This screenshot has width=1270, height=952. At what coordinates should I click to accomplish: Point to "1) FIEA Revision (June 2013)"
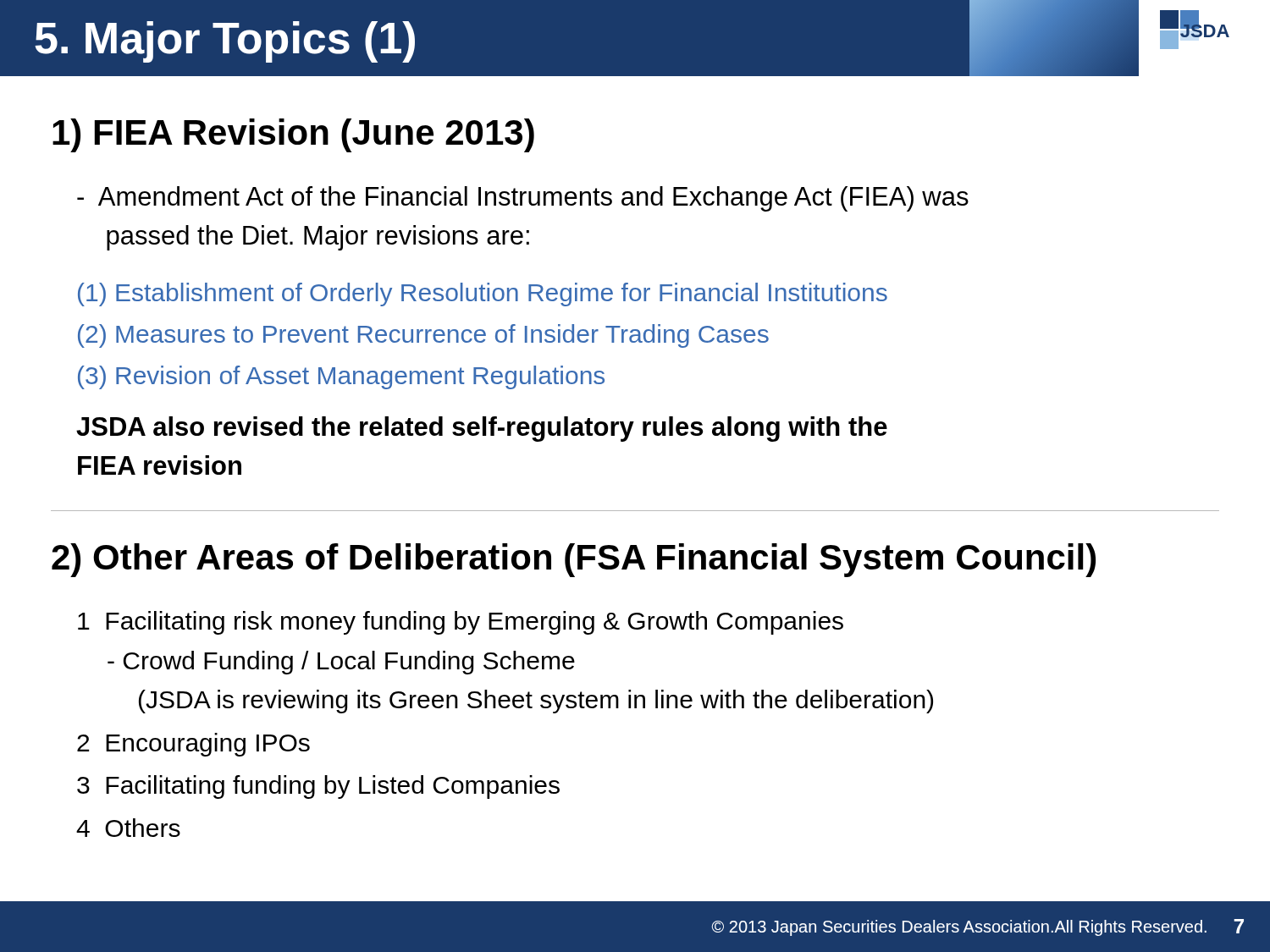[293, 132]
